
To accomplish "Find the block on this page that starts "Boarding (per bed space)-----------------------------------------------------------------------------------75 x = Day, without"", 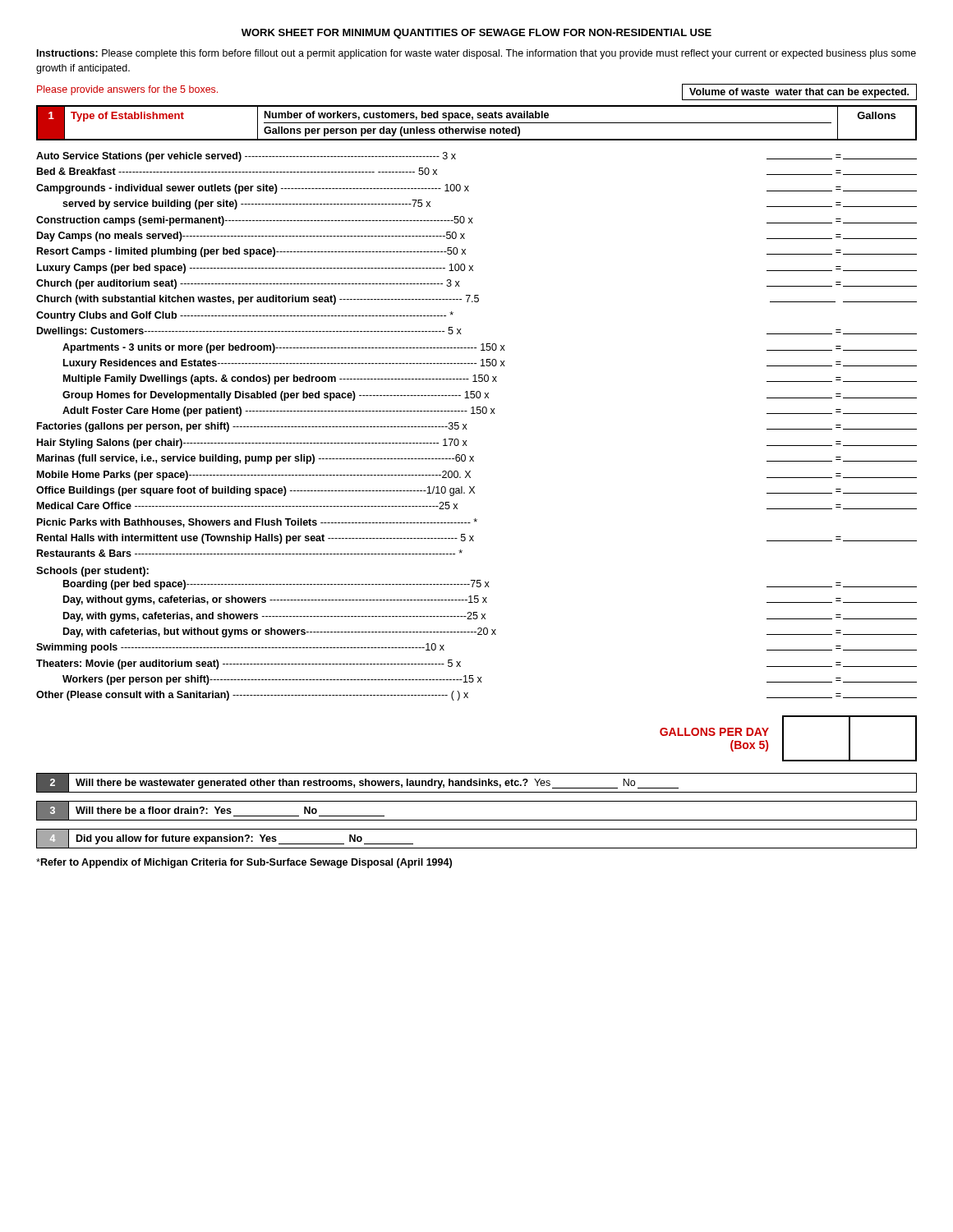I will click(x=476, y=640).
